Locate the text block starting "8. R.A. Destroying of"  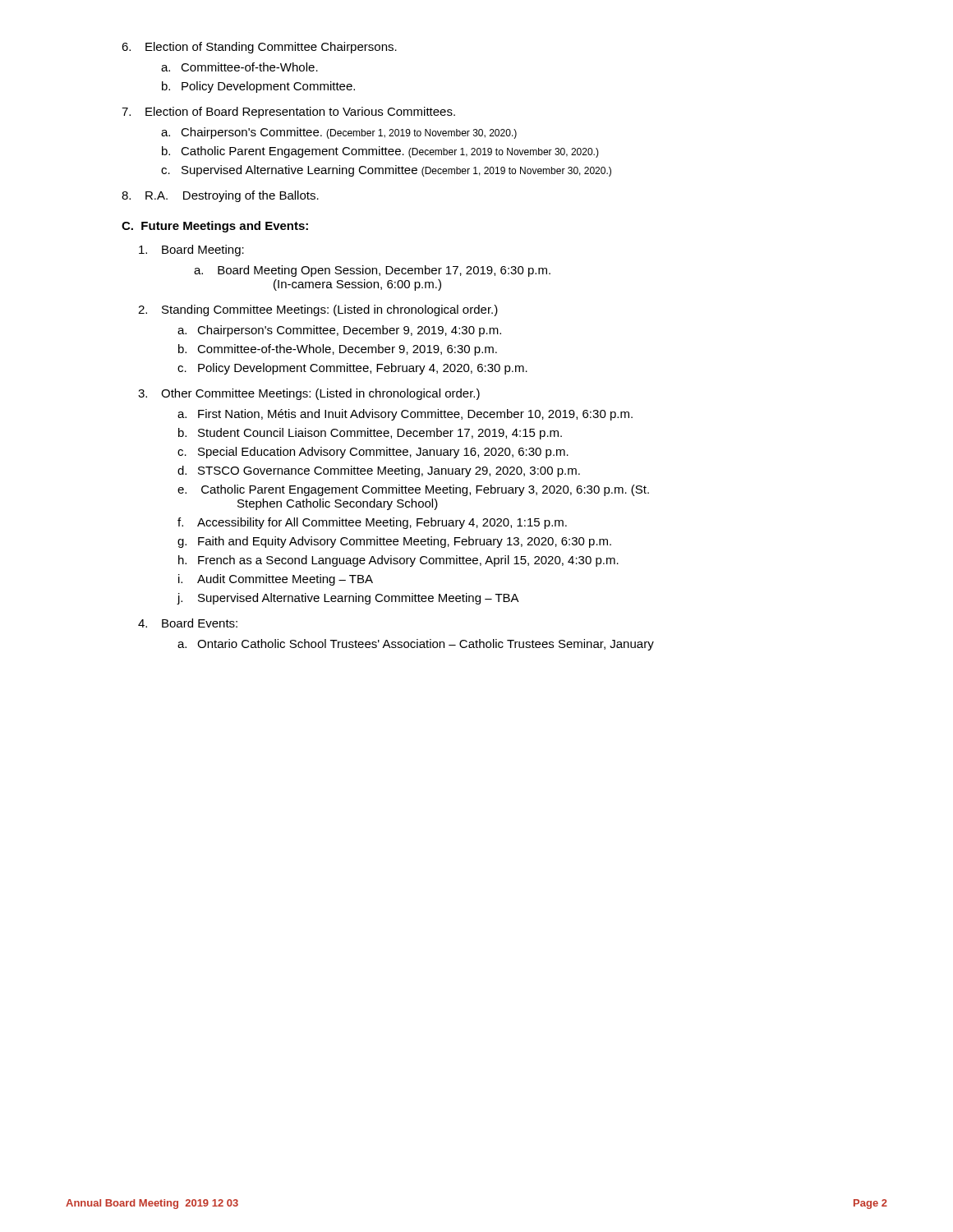(x=220, y=196)
